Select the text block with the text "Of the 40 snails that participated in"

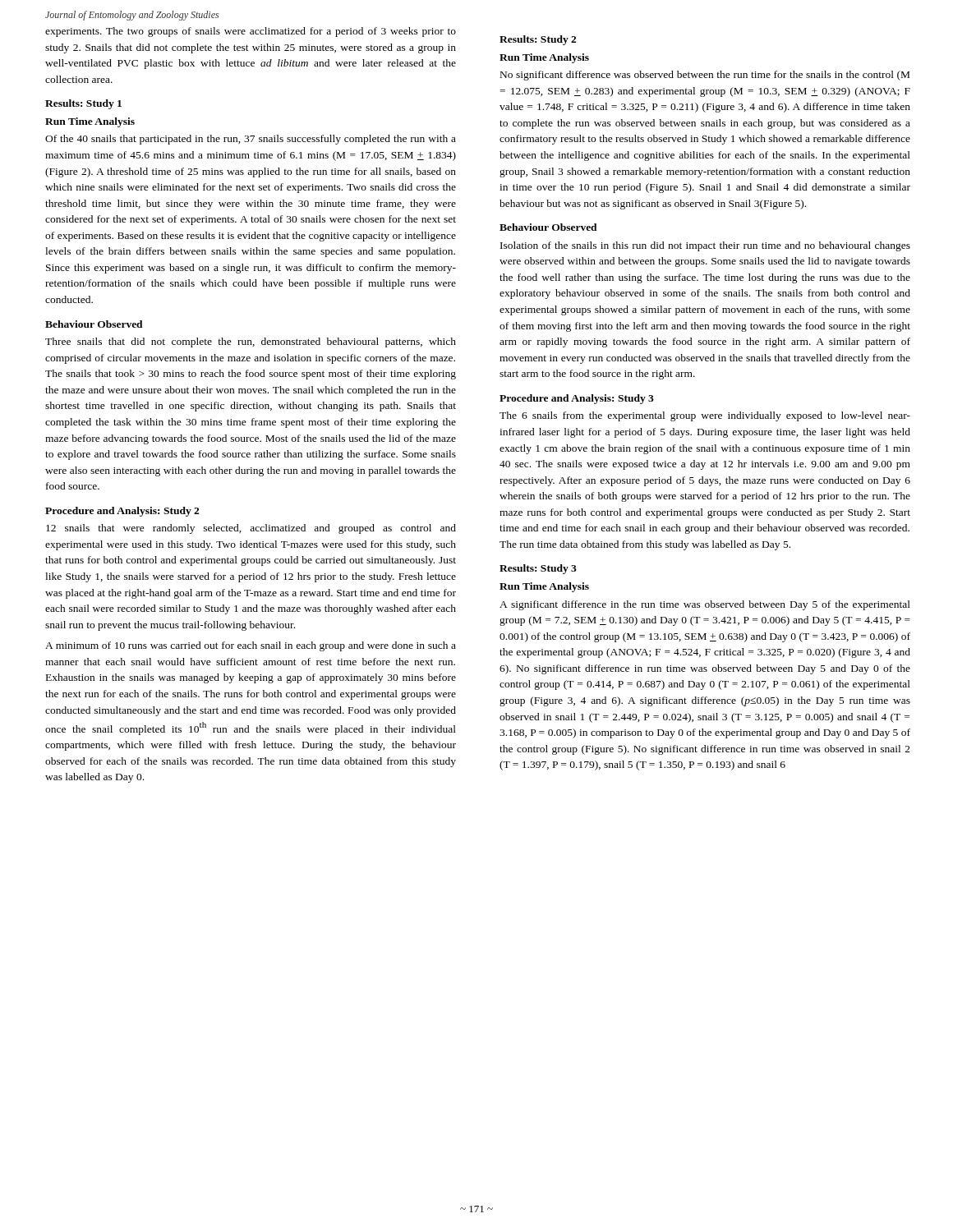[251, 219]
